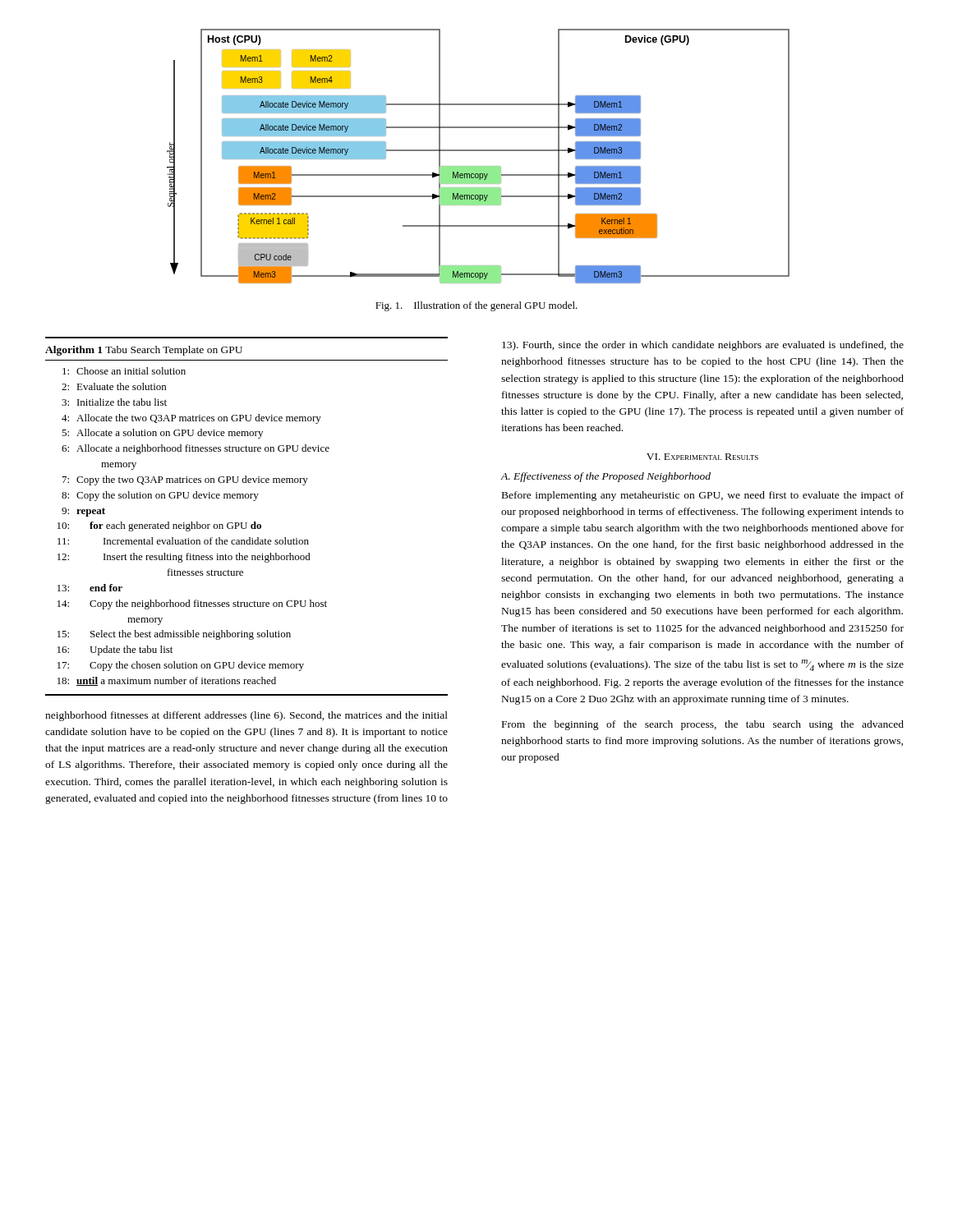Navigate to the text starting "15:Select the best admissible neighboring solution"
Viewport: 953px width, 1232px height.
tap(168, 635)
